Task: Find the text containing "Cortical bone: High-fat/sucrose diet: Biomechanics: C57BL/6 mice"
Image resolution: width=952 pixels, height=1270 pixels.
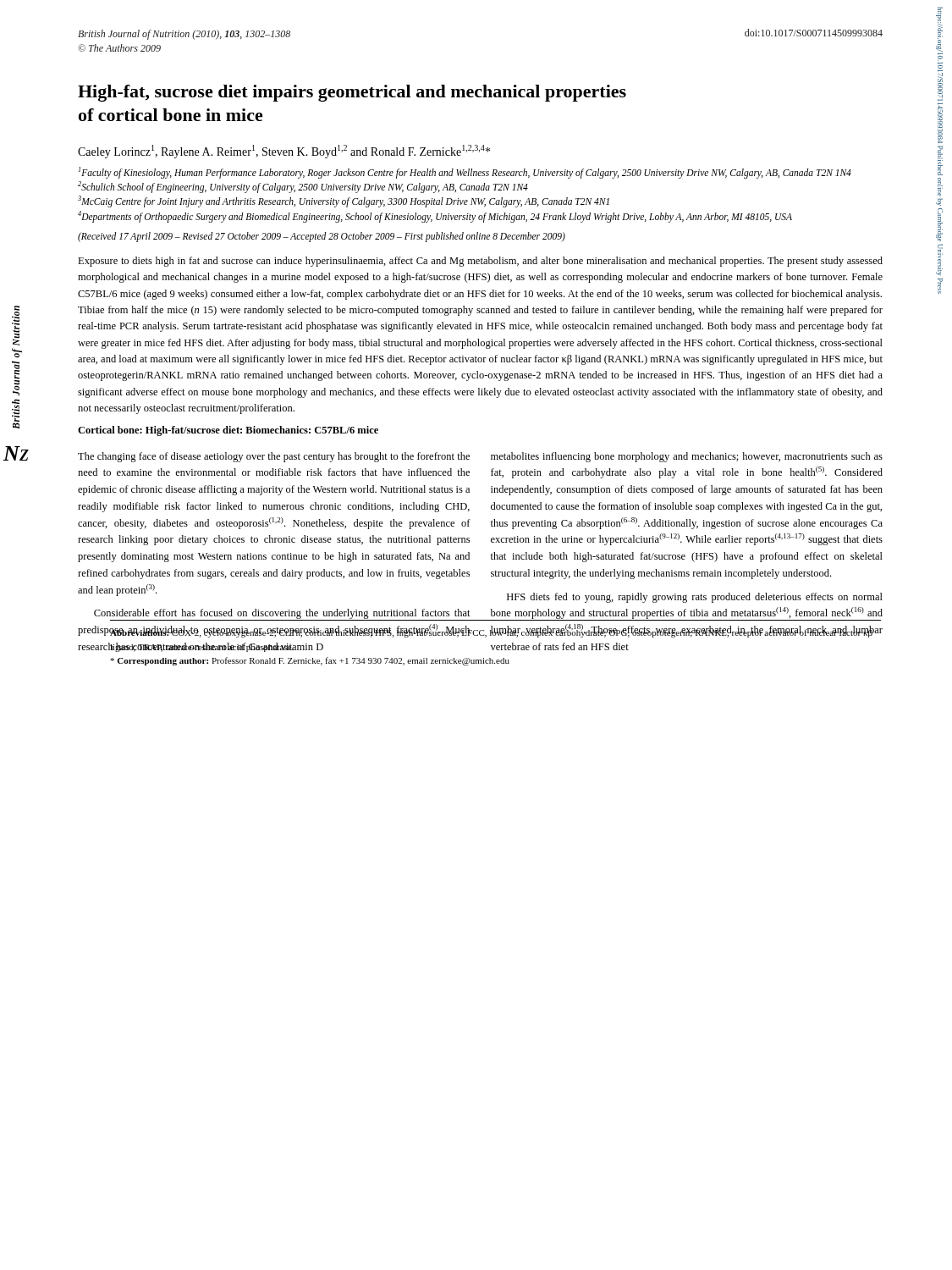Action: click(228, 430)
